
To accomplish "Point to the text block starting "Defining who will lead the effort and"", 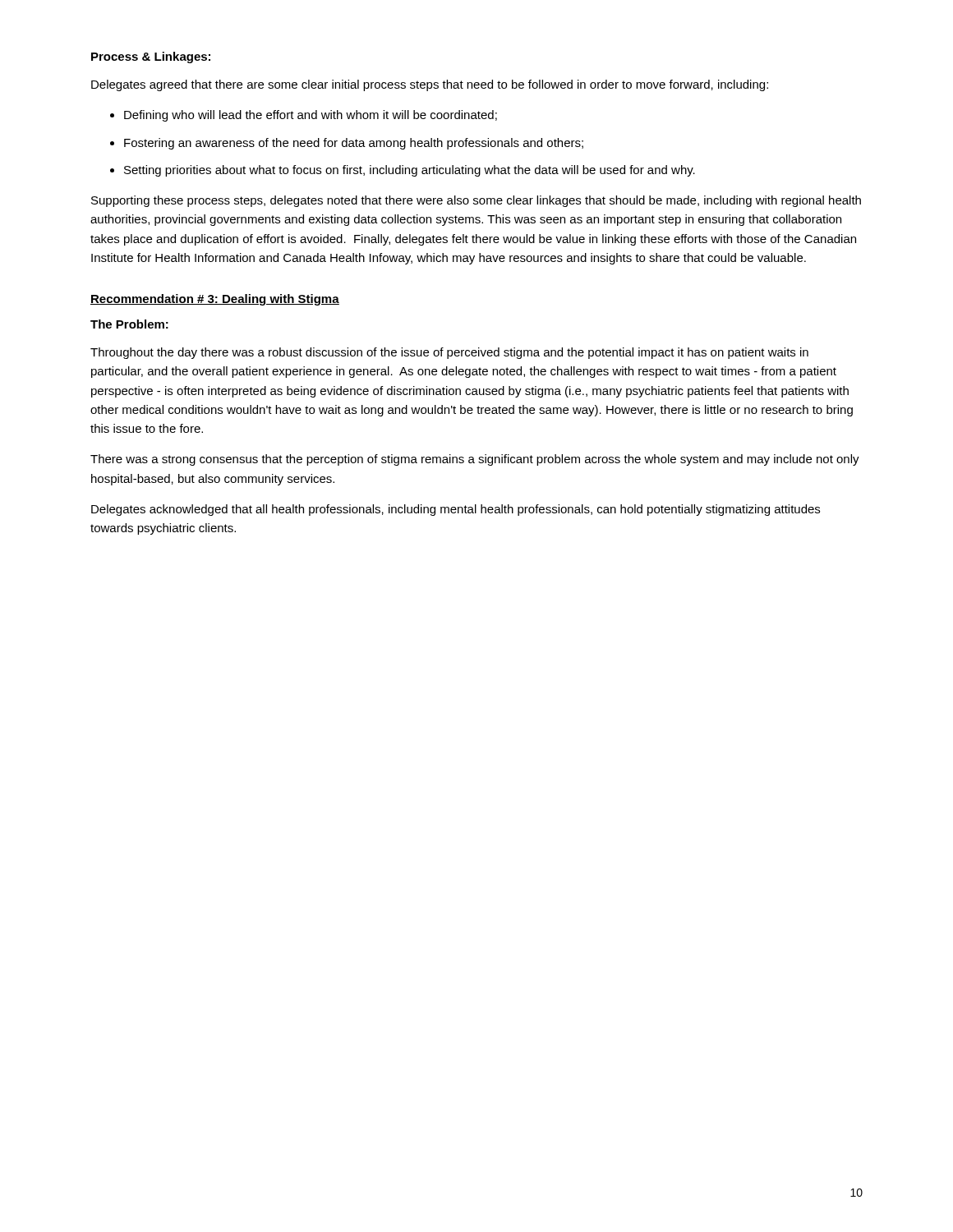I will pyautogui.click(x=493, y=115).
